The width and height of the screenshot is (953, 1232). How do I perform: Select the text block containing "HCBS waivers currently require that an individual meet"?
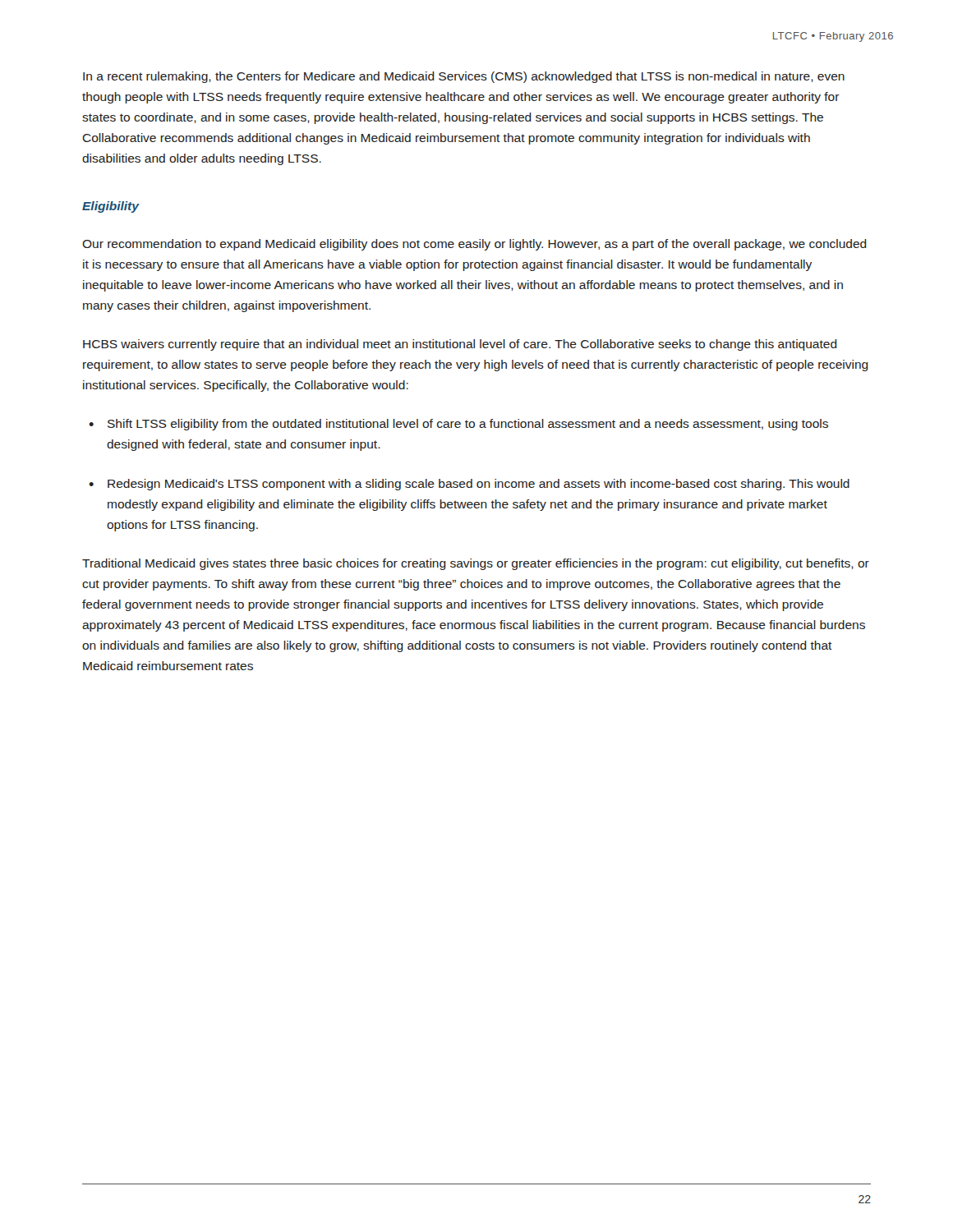coord(475,364)
